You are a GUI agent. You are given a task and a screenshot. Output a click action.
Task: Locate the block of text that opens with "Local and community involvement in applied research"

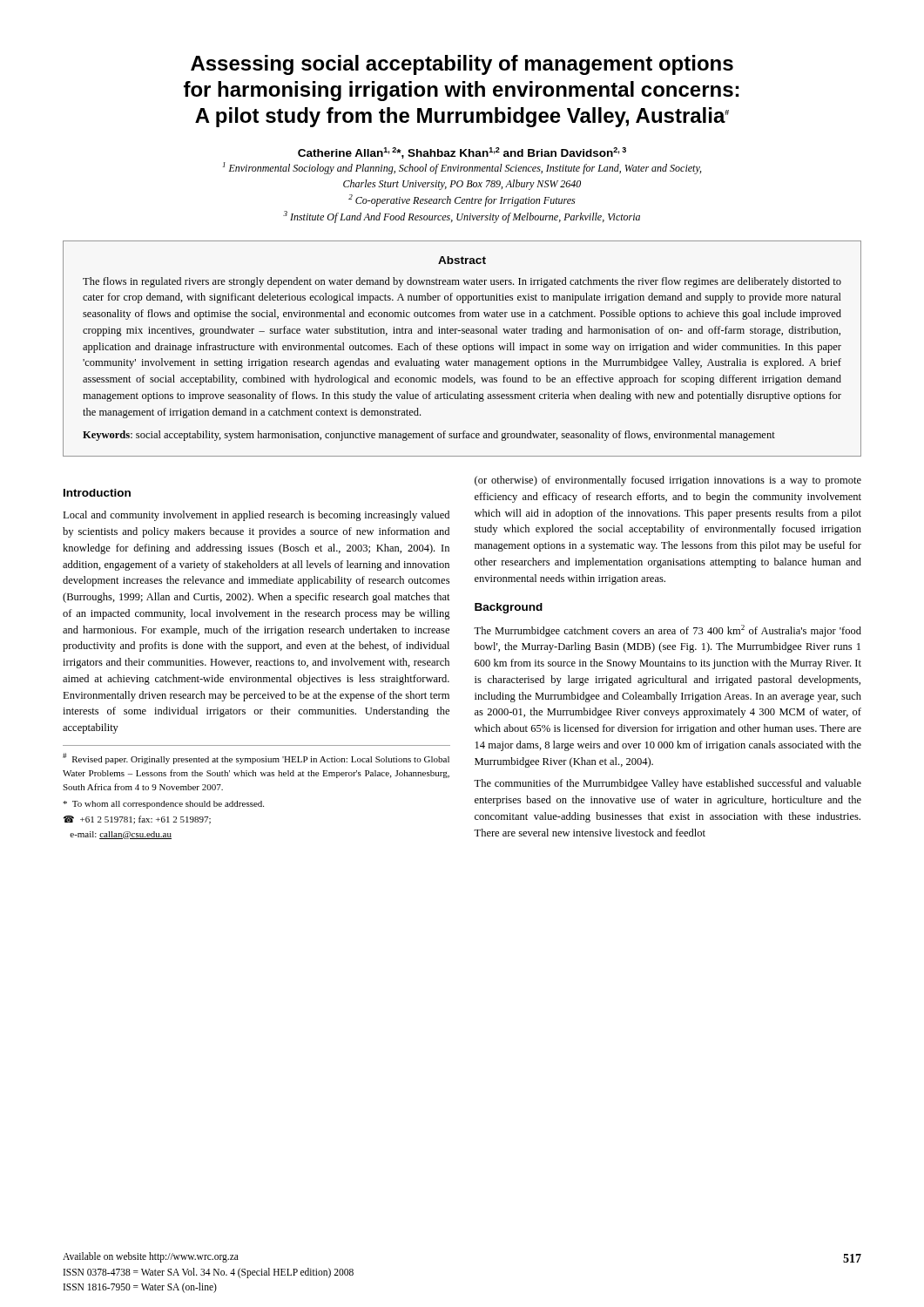[x=256, y=622]
